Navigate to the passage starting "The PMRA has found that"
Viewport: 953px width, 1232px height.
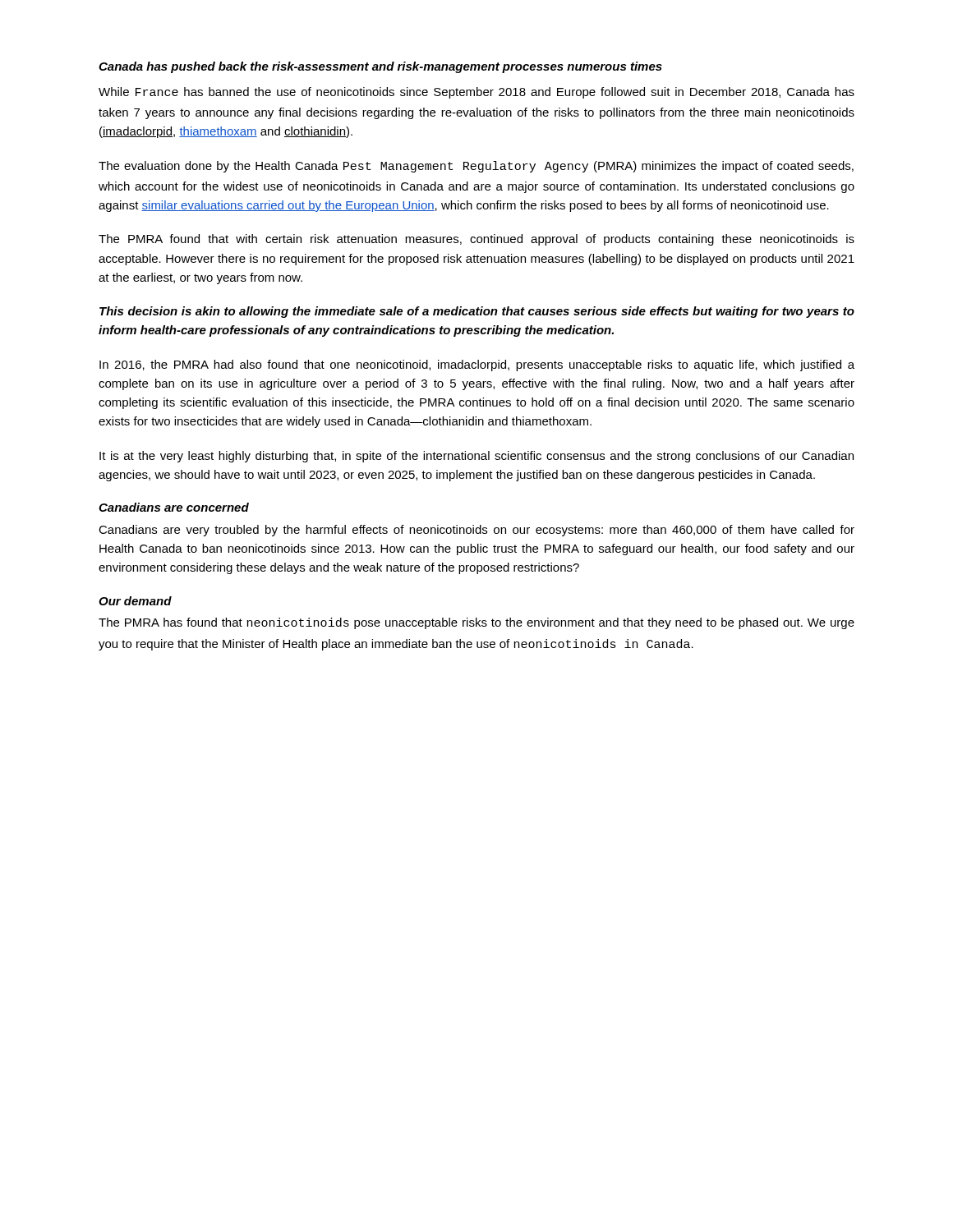point(476,634)
